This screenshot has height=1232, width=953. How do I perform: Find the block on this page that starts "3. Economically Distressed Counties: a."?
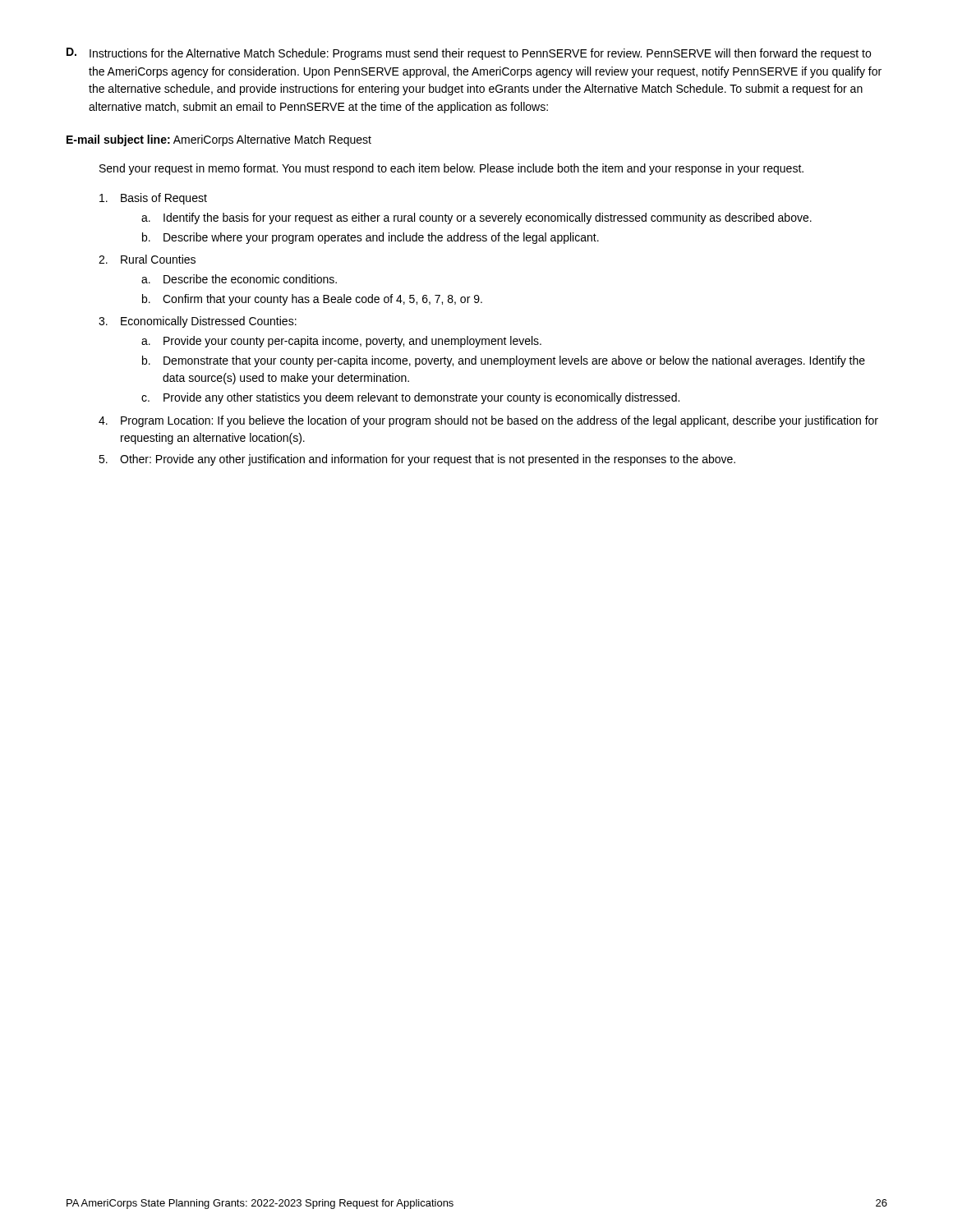pyautogui.click(x=493, y=361)
